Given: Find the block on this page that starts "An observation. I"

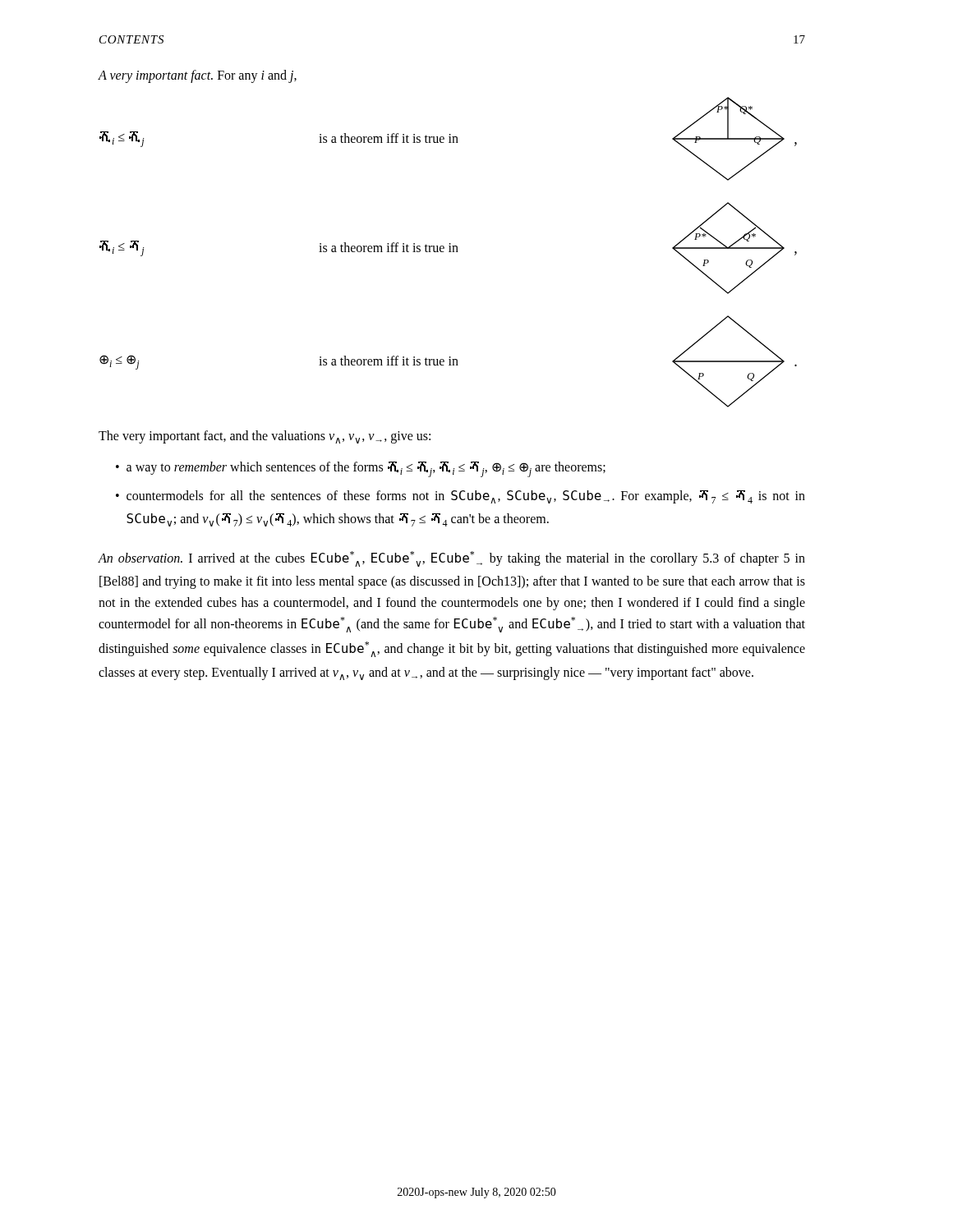Looking at the screenshot, I should (452, 615).
